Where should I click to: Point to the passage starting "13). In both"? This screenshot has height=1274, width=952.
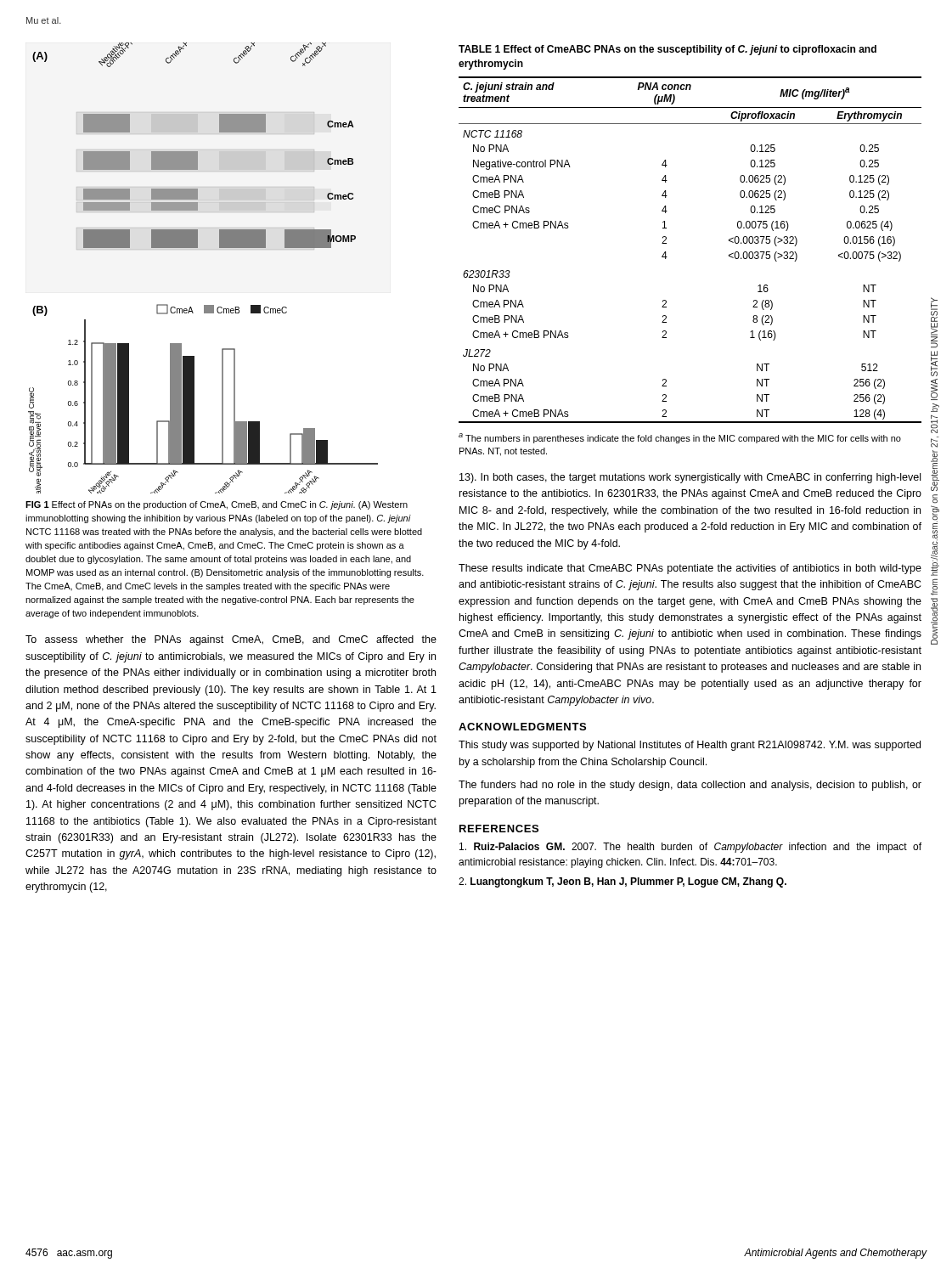[690, 510]
